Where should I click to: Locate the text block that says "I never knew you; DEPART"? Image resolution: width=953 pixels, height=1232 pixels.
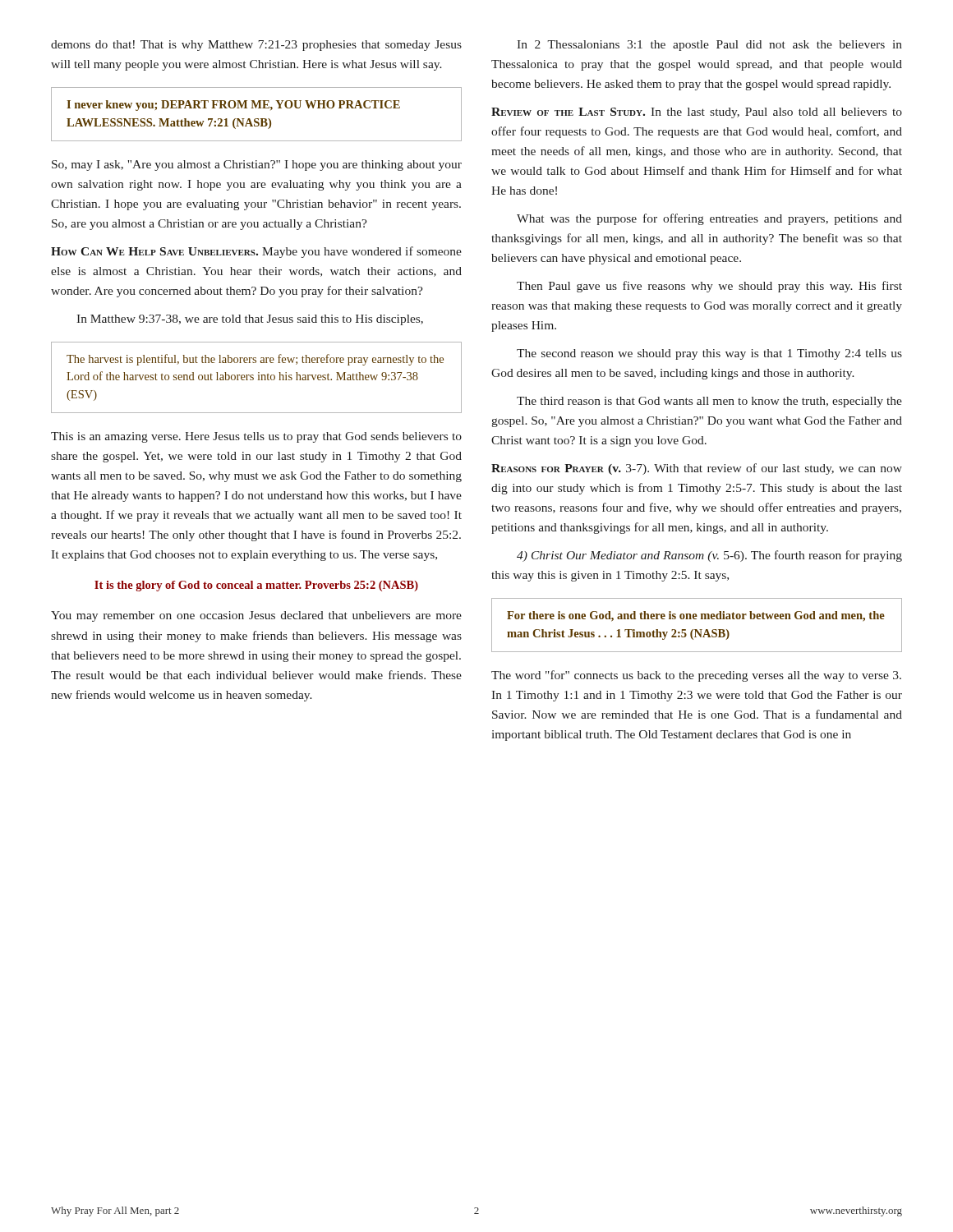(x=256, y=114)
